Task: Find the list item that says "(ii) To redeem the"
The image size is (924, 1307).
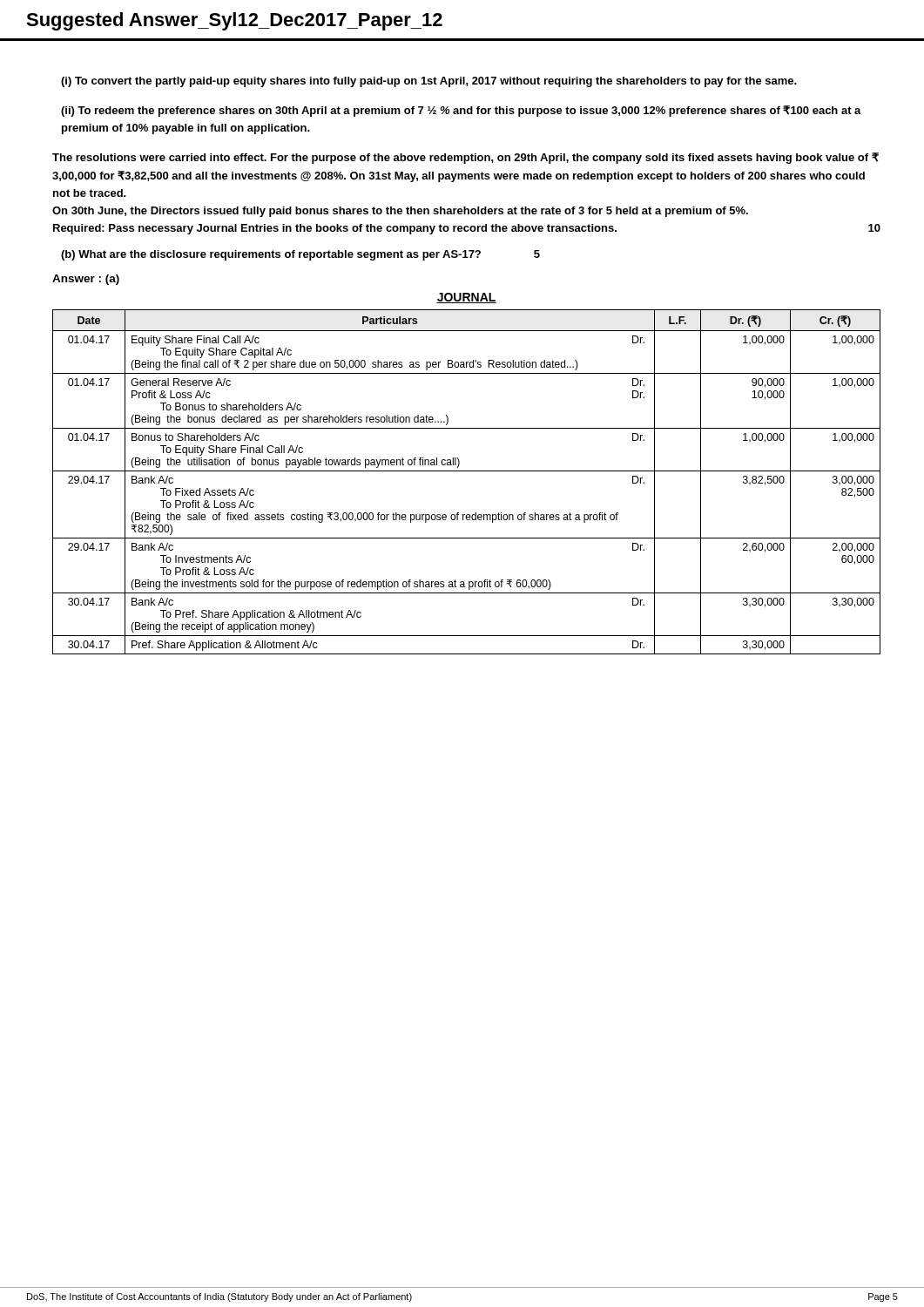Action: click(461, 119)
